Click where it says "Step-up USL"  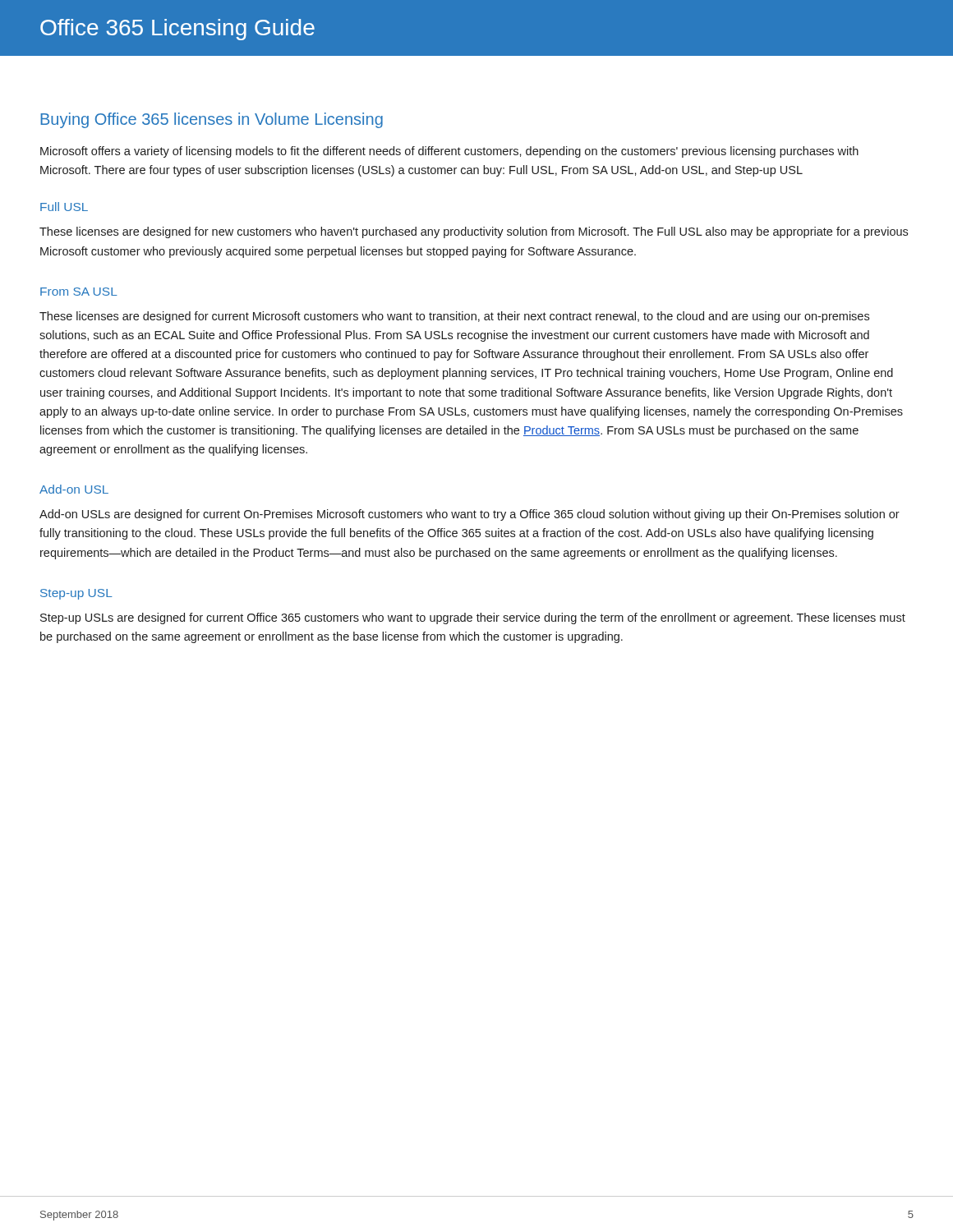coord(76,592)
